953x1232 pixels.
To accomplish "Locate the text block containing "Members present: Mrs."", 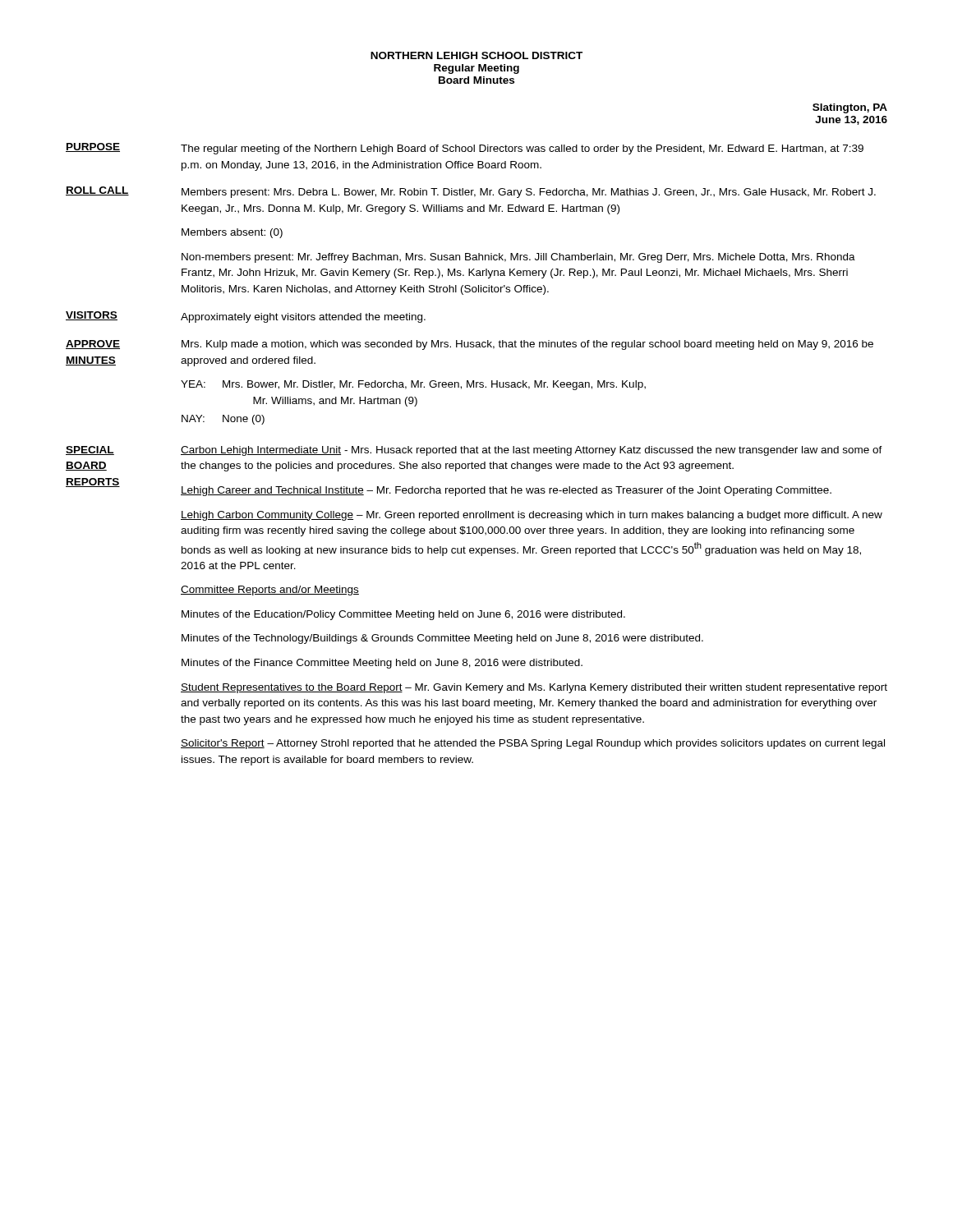I will point(529,193).
